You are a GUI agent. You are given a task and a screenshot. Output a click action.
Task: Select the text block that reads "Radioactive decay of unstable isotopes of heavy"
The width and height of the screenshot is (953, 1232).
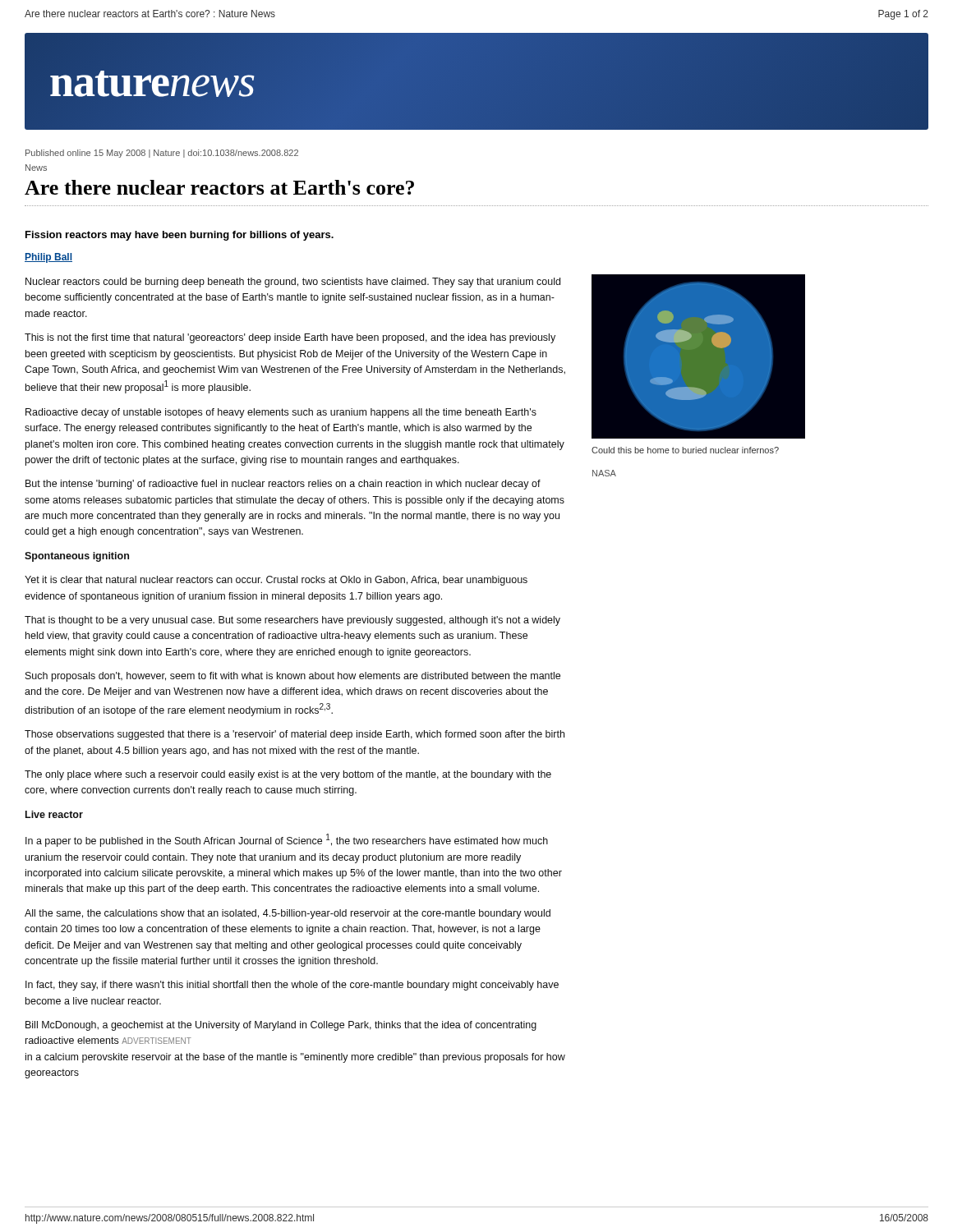click(x=296, y=437)
